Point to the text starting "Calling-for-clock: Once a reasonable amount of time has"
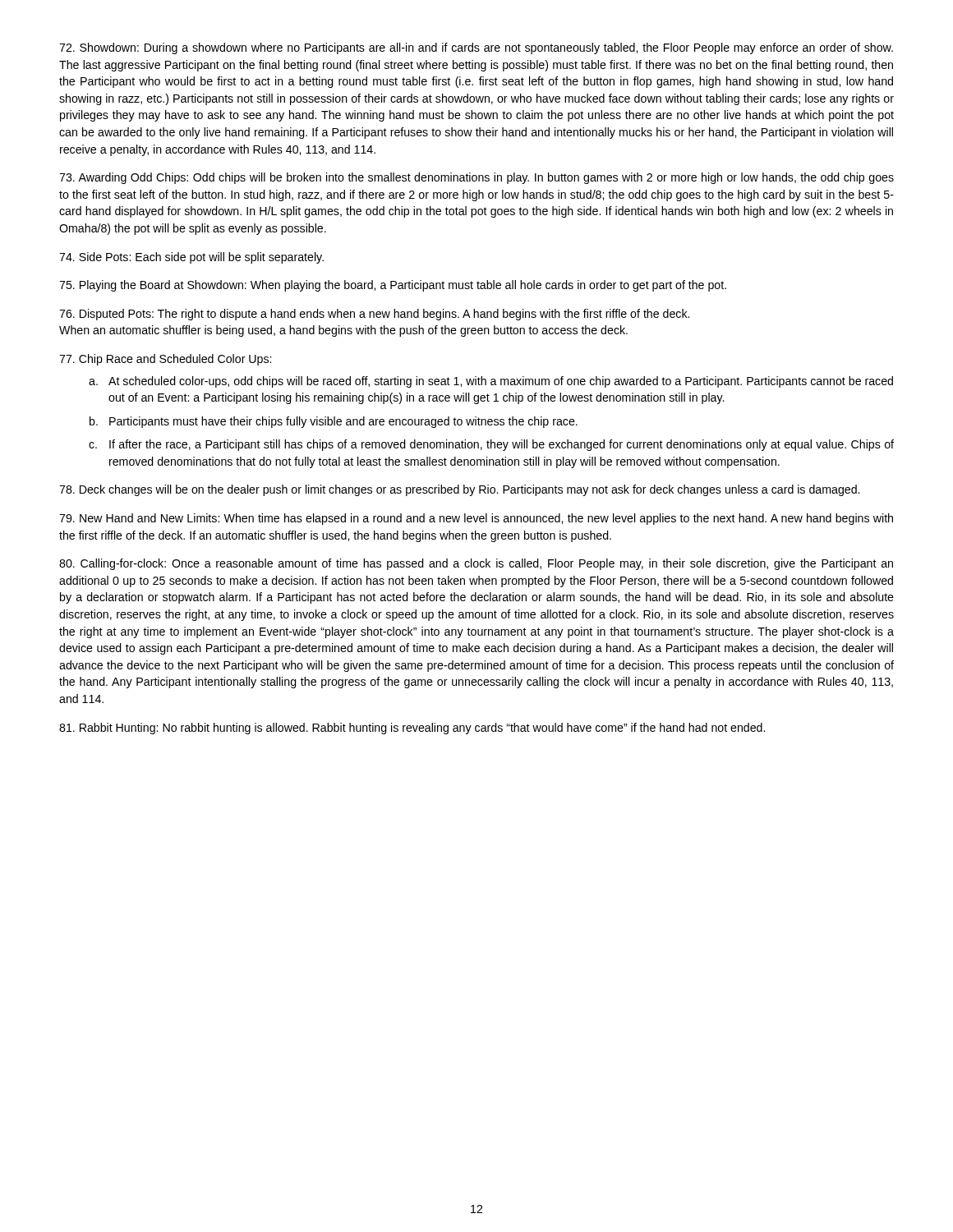Viewport: 953px width, 1232px height. (476, 631)
